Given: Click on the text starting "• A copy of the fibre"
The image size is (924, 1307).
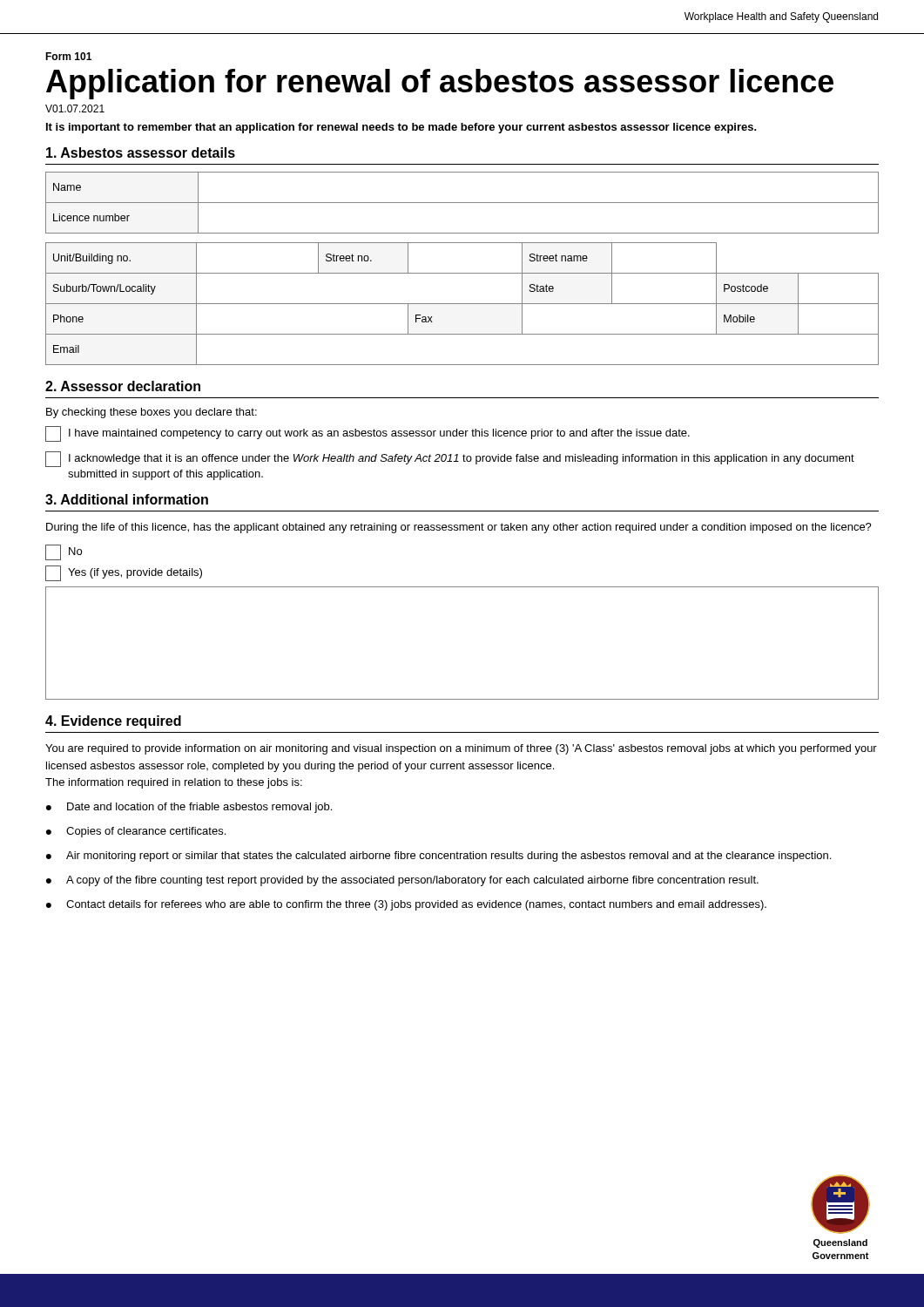Looking at the screenshot, I should pyautogui.click(x=402, y=881).
